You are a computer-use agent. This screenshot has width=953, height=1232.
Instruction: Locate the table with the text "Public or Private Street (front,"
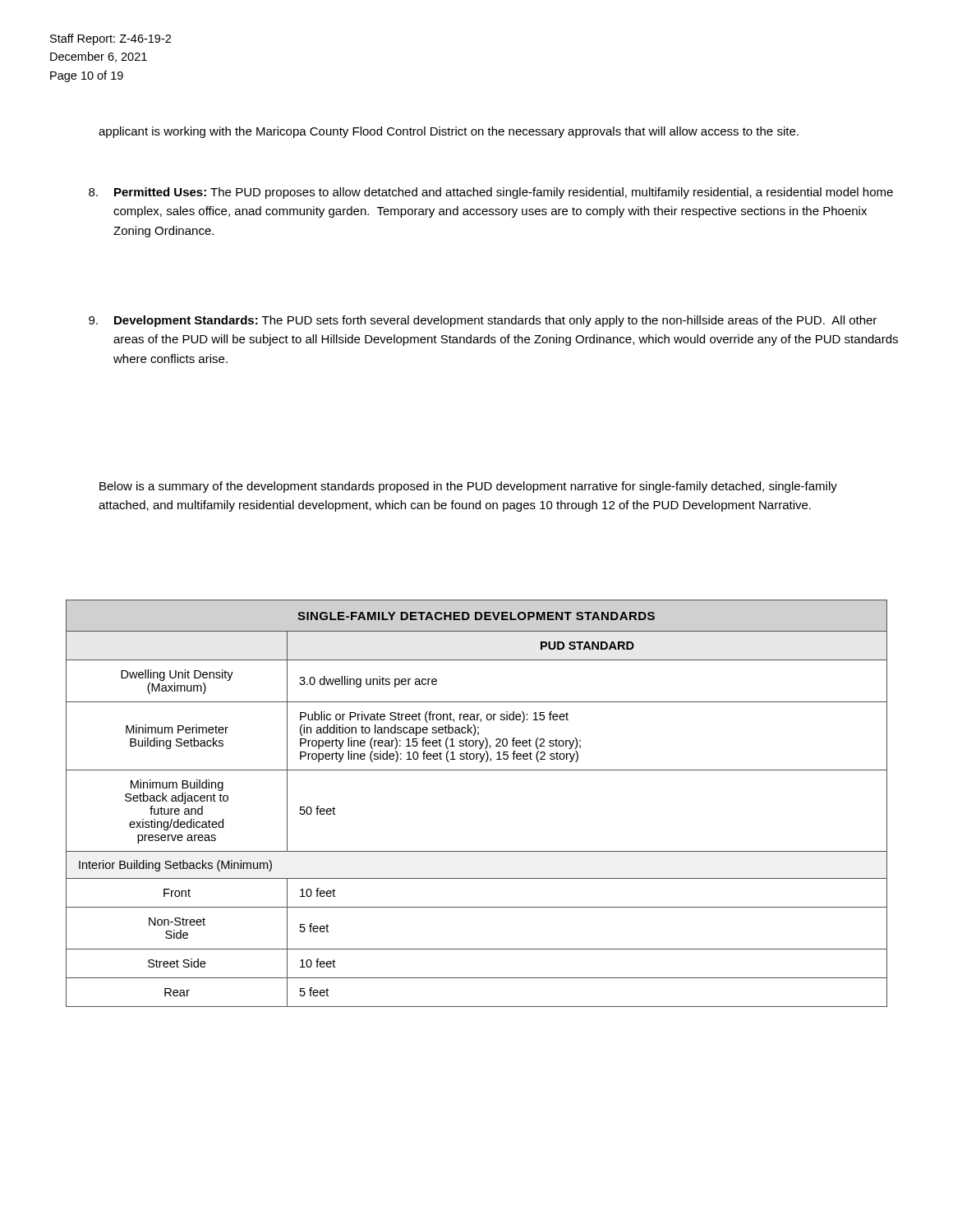point(476,803)
